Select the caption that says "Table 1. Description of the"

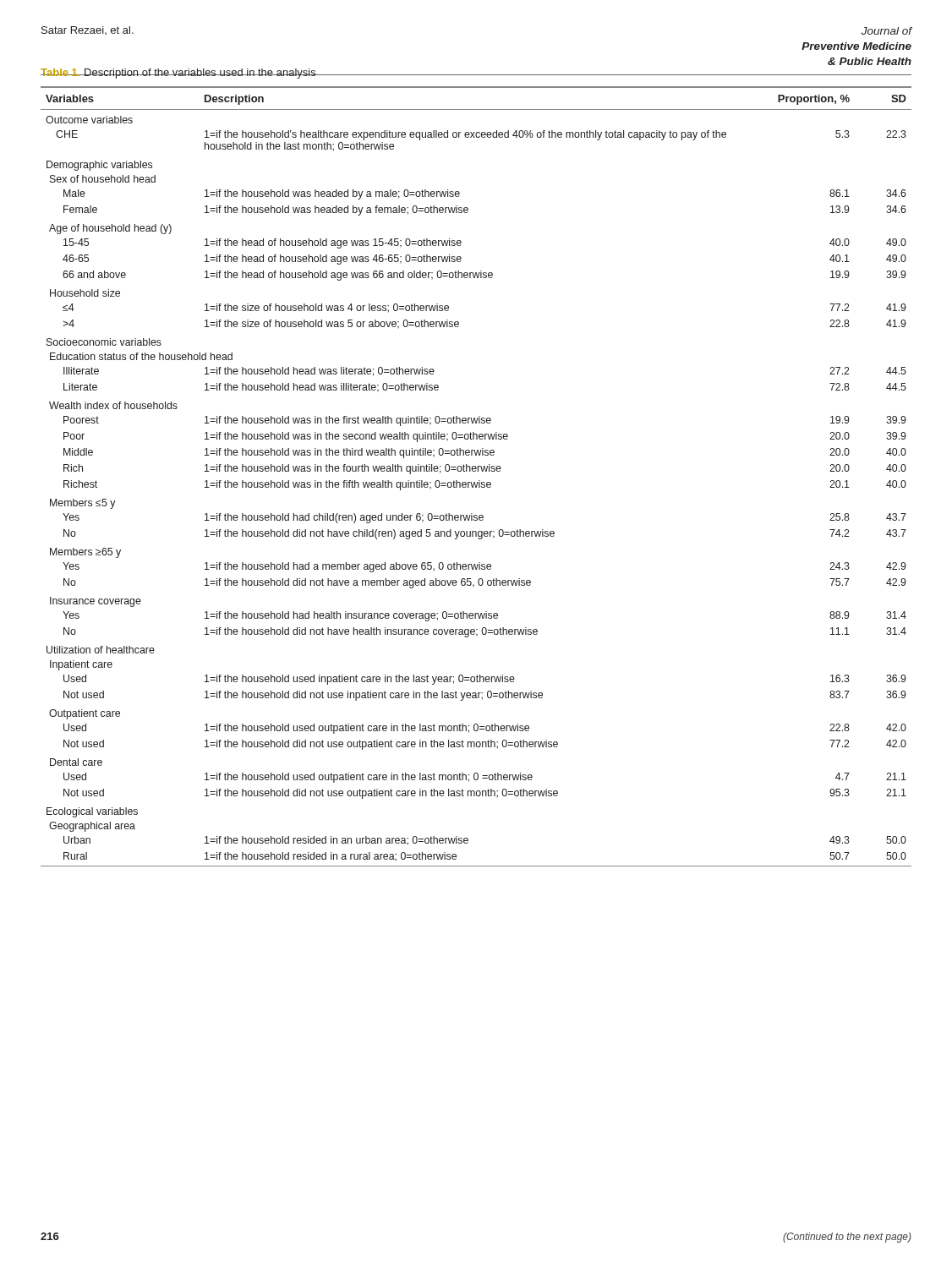coord(178,72)
